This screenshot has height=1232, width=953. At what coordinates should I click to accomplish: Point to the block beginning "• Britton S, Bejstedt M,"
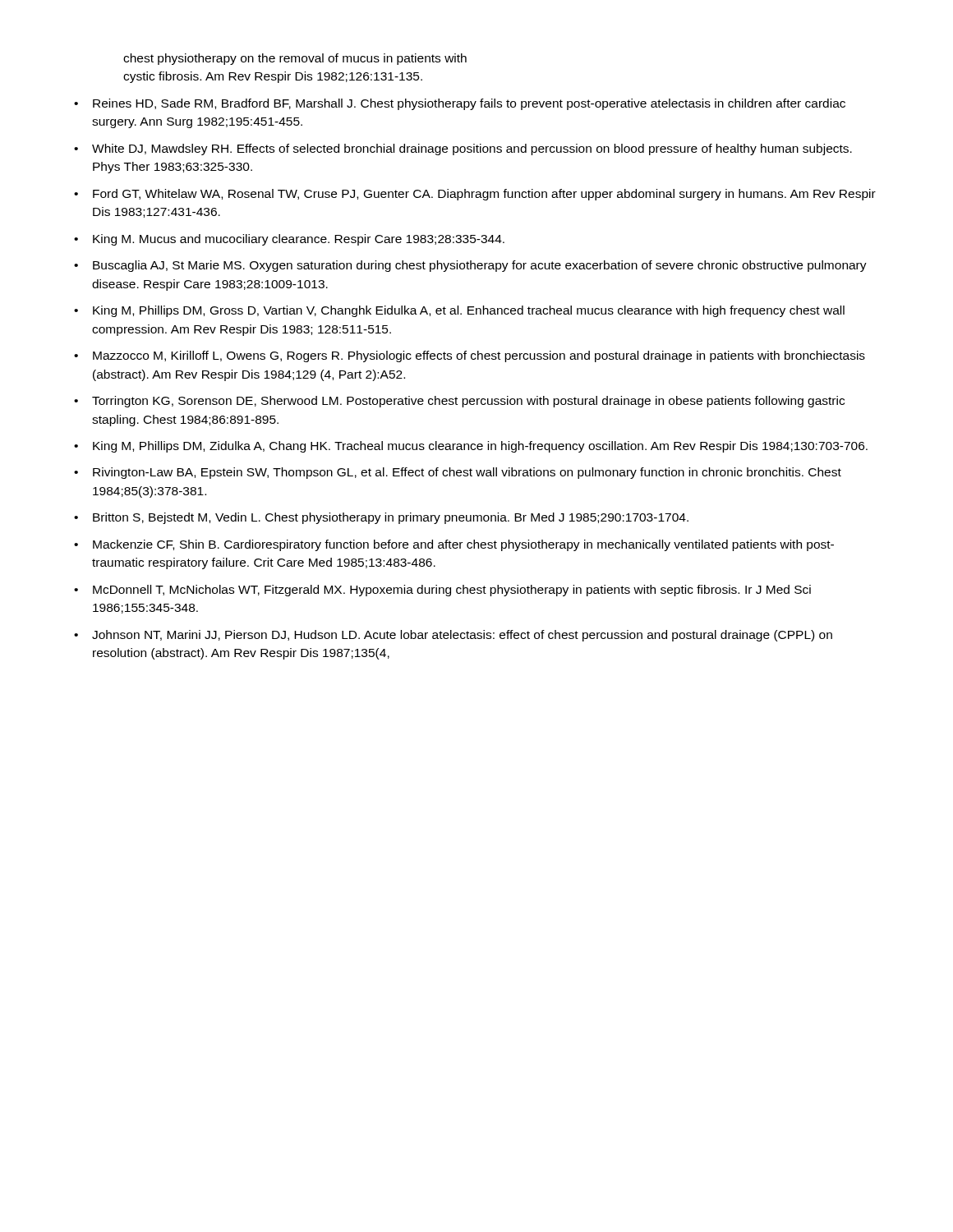[476, 518]
